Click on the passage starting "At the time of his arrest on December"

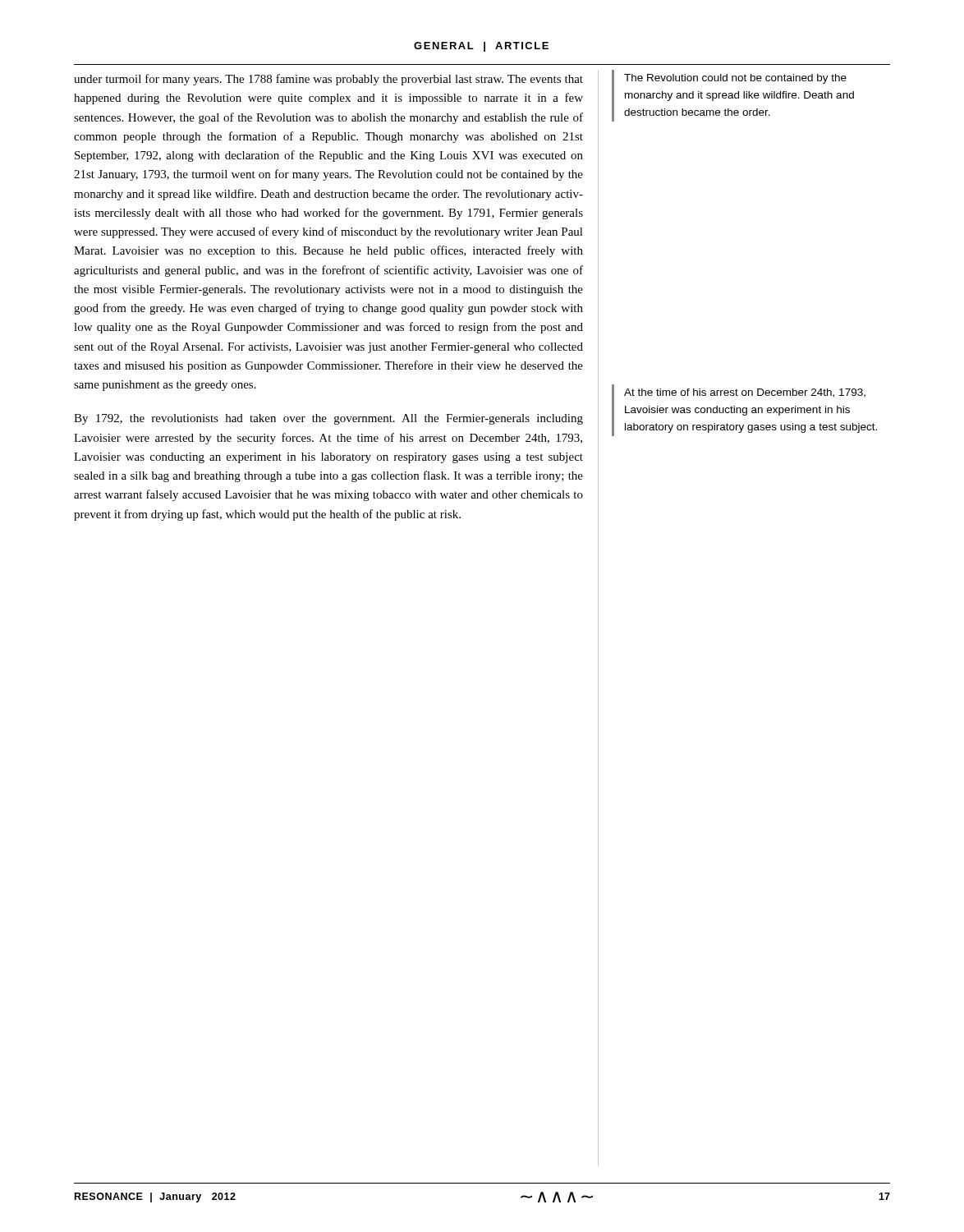(x=751, y=409)
